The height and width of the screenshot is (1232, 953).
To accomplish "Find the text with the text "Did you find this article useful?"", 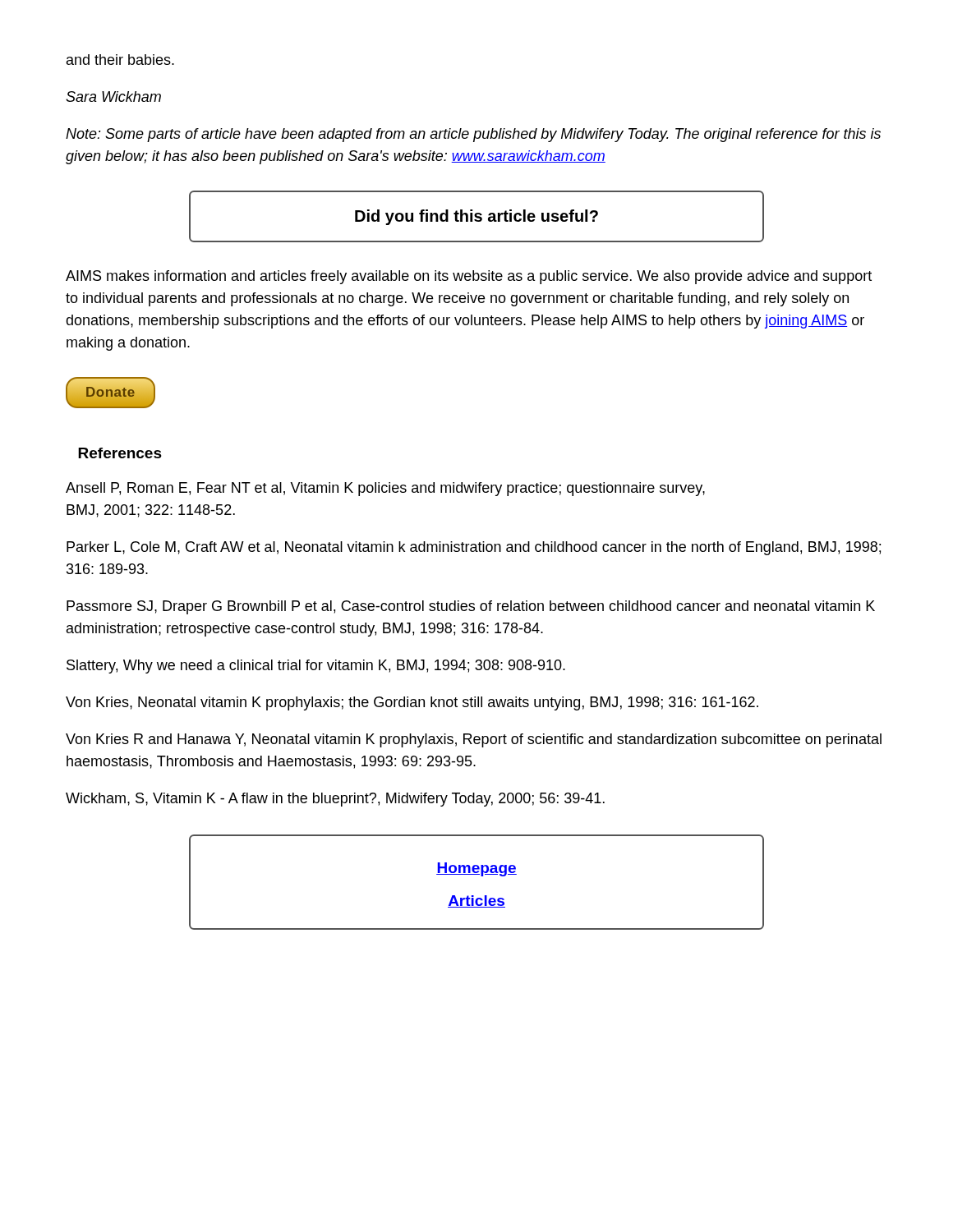I will [x=476, y=216].
